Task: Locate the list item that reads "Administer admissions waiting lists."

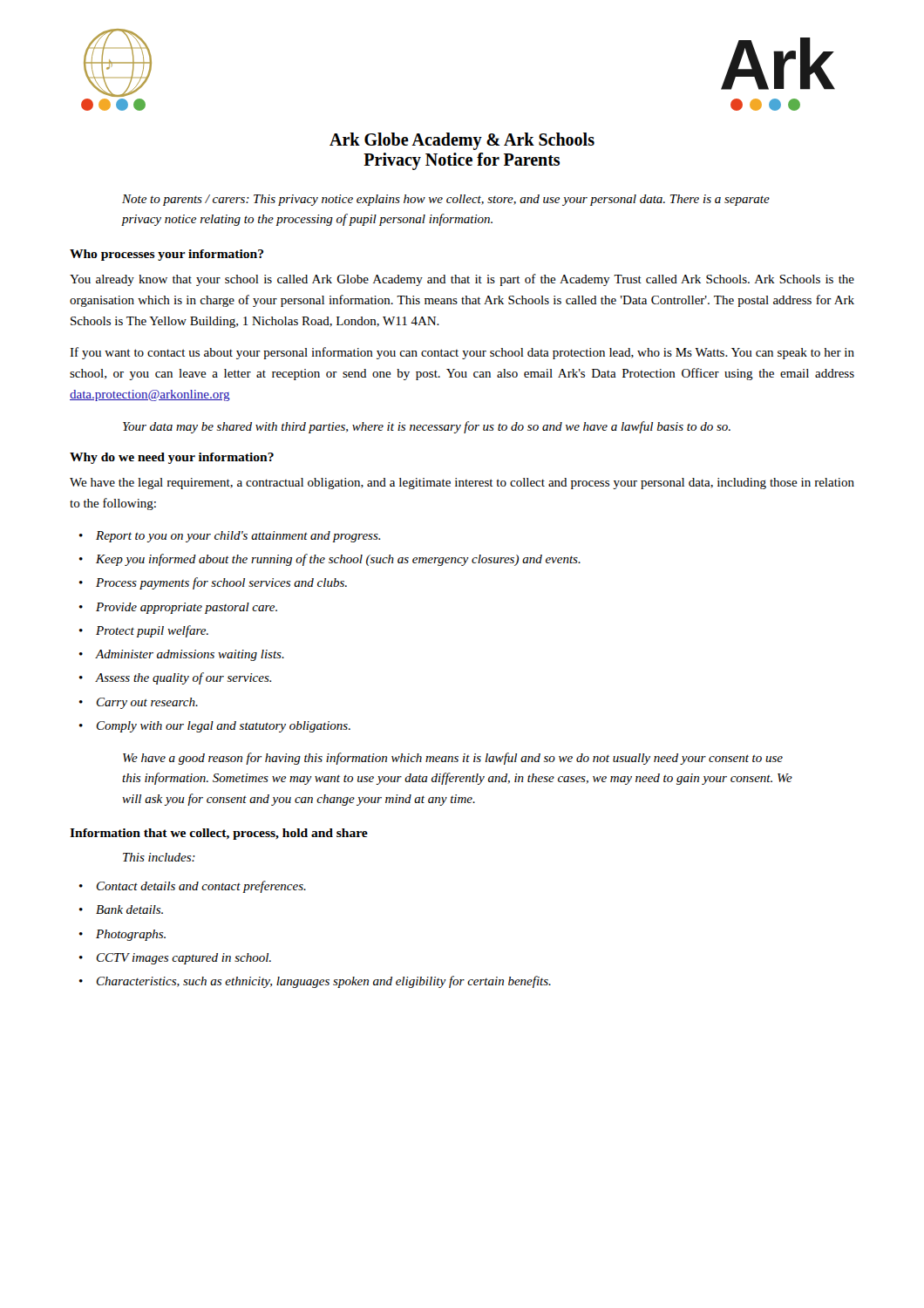Action: tap(190, 654)
